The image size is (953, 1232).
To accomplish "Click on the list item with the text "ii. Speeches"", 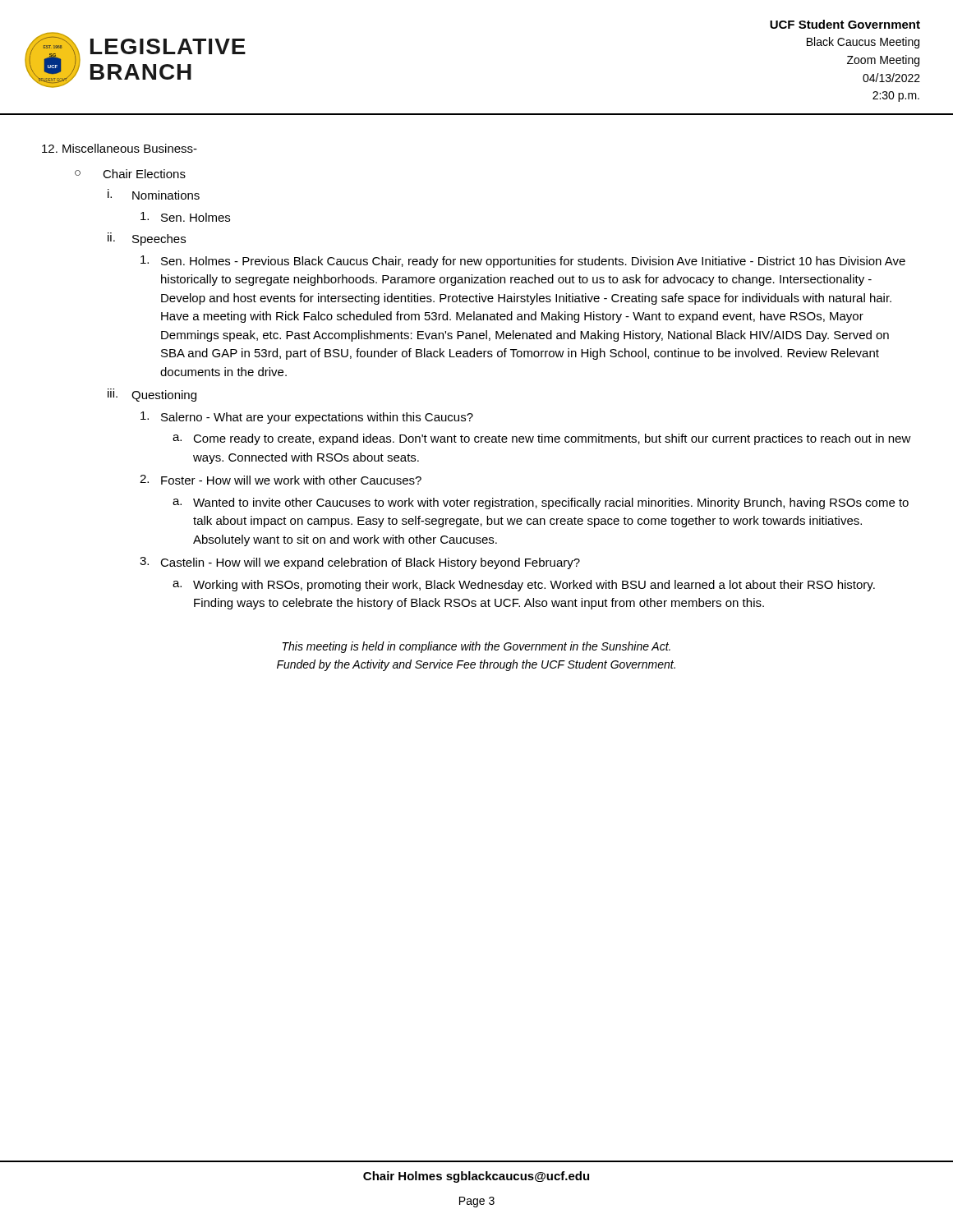I will [x=147, y=239].
